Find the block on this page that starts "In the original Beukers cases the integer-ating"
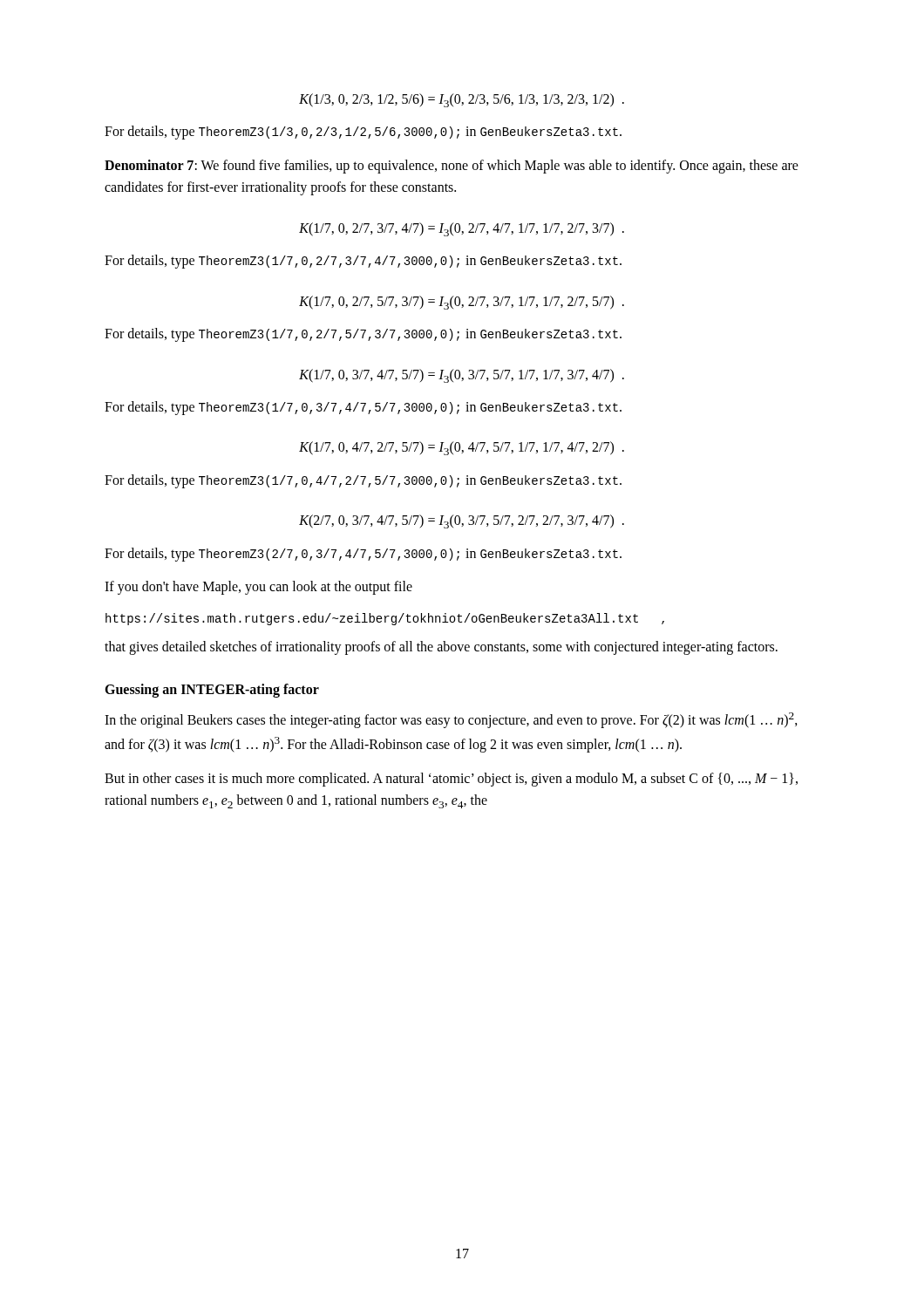 coord(451,730)
